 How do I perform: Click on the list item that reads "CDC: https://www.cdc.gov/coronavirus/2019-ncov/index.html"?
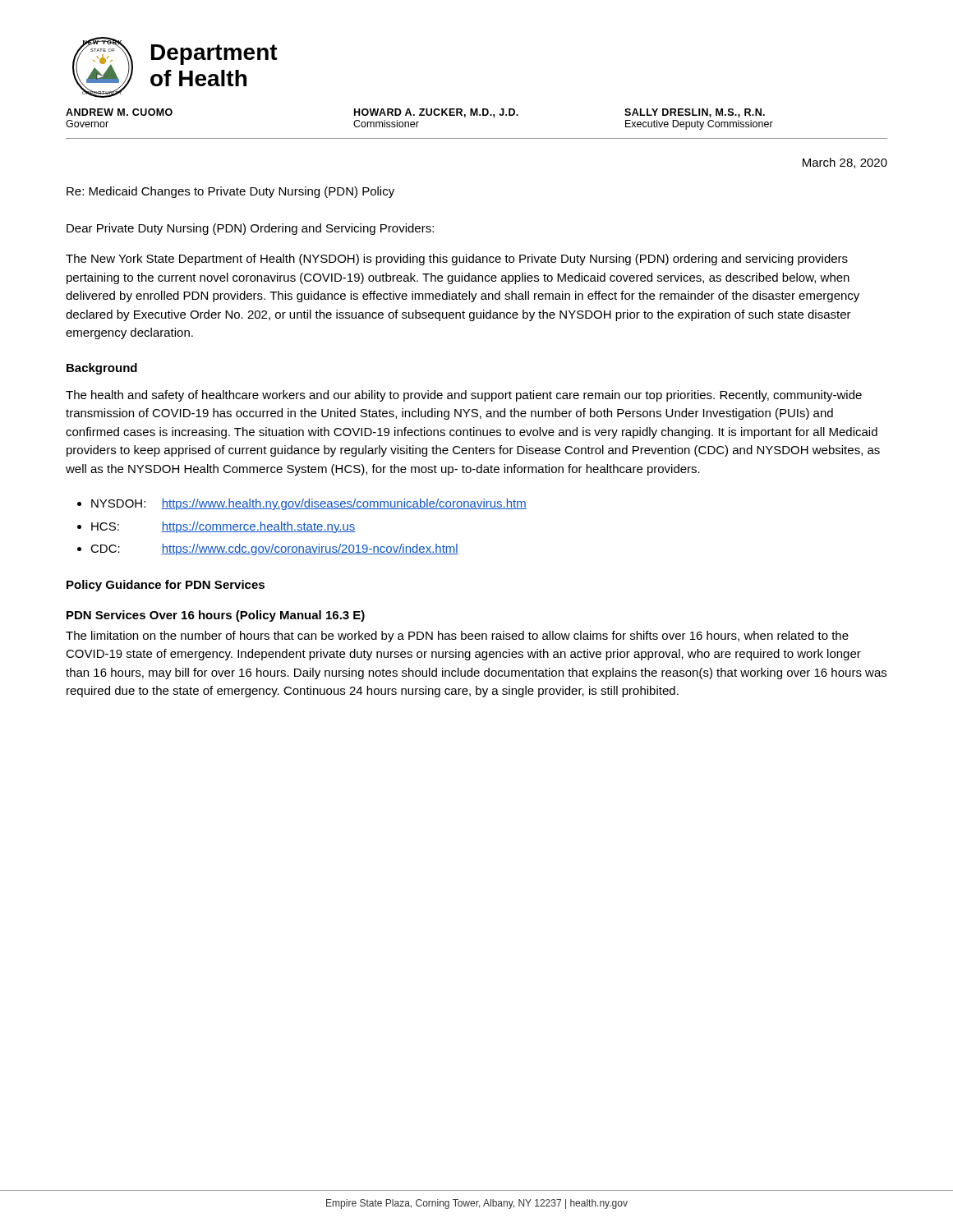point(274,548)
